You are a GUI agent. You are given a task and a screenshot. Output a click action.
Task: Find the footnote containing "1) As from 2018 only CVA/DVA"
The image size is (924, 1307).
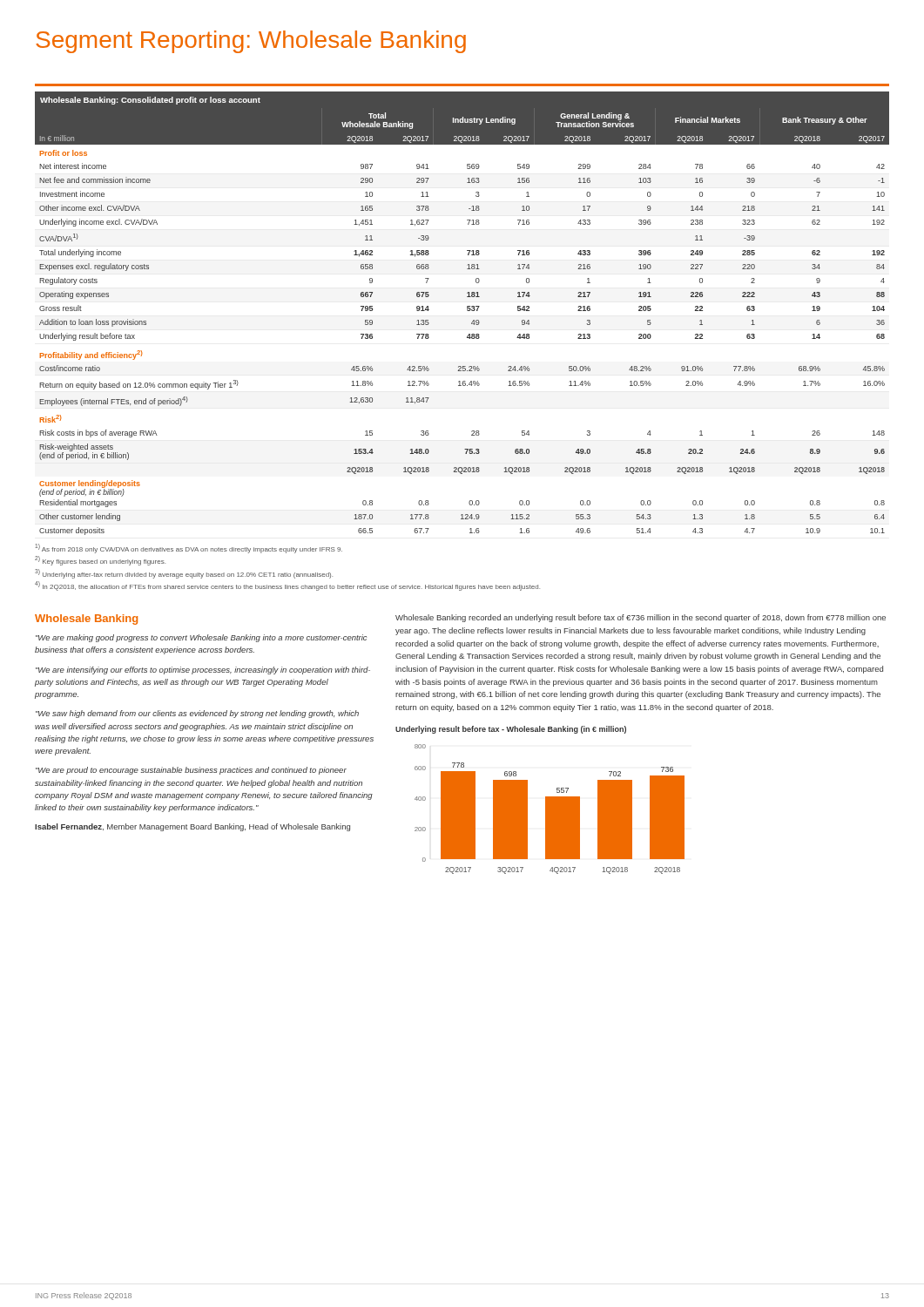tap(189, 549)
